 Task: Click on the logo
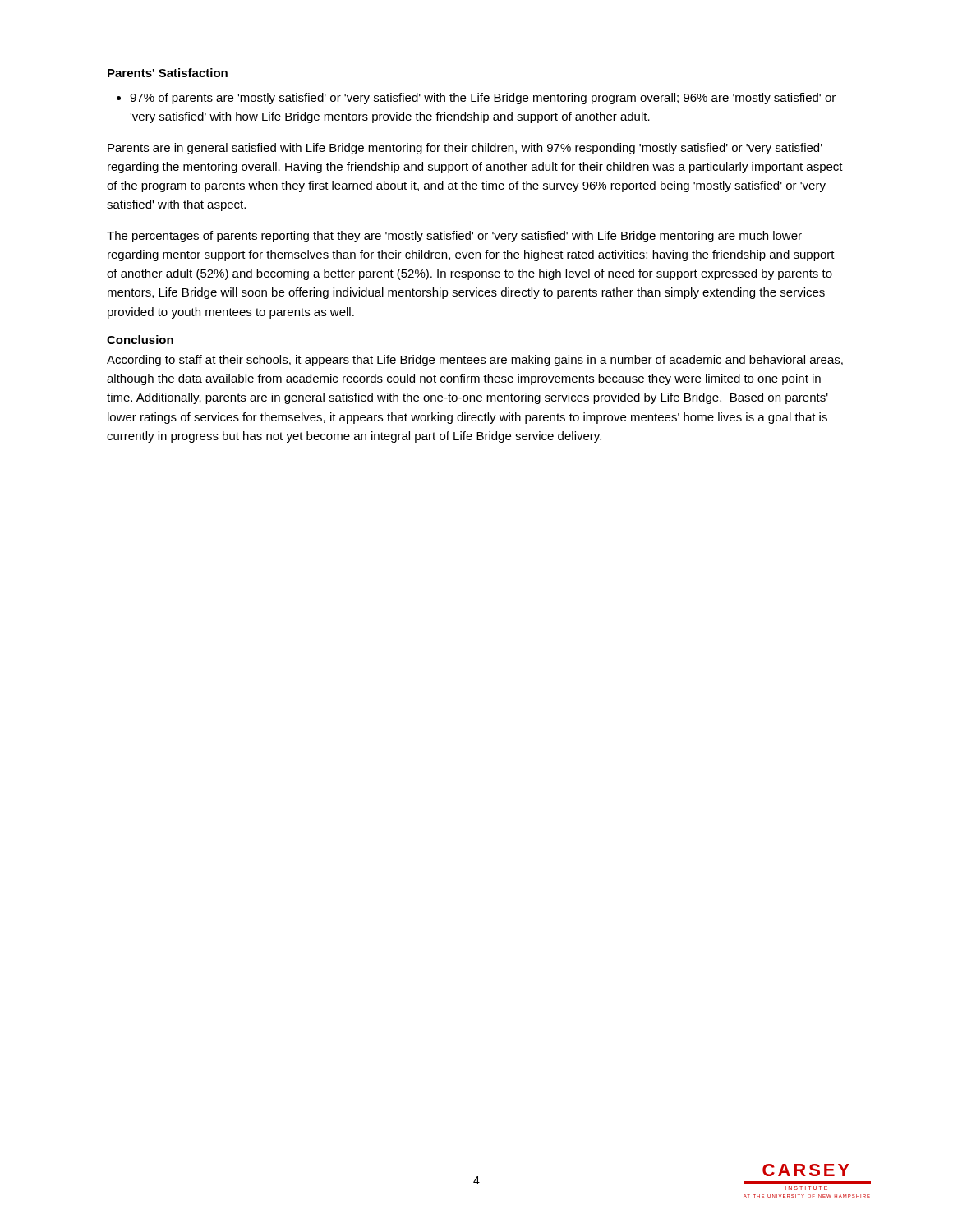pyautogui.click(x=807, y=1180)
